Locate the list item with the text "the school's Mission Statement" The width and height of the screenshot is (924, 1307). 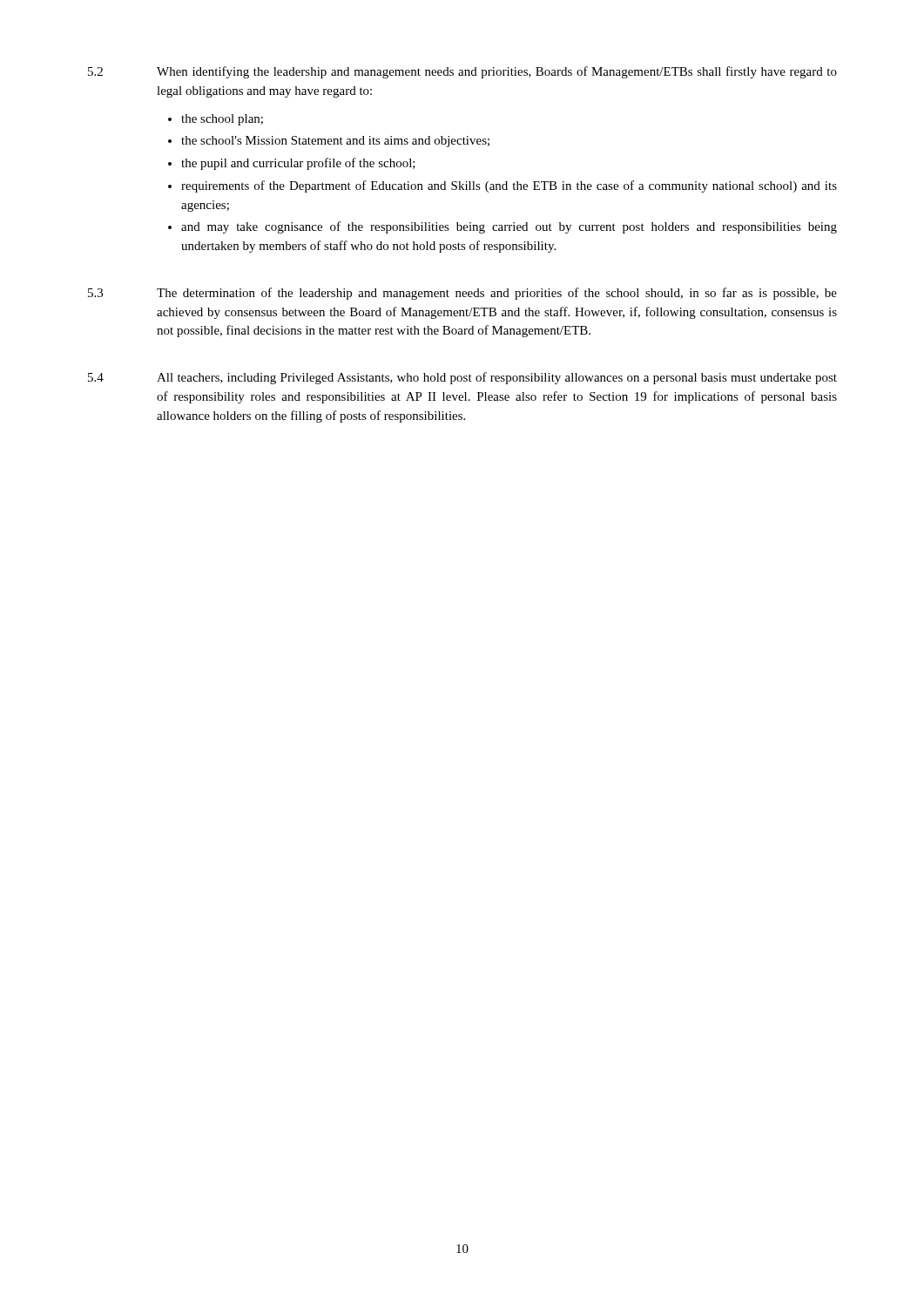pyautogui.click(x=336, y=141)
